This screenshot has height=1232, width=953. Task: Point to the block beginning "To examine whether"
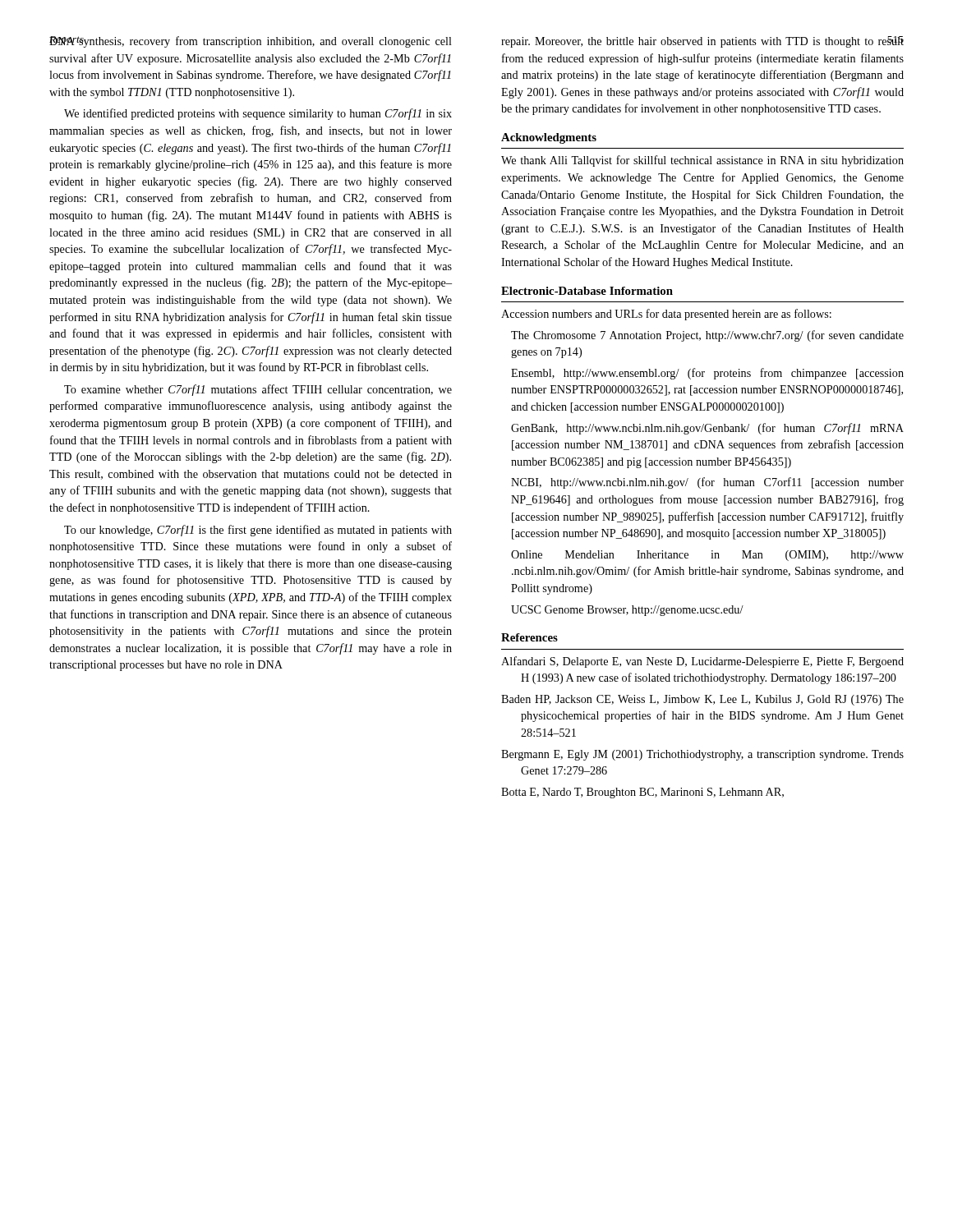[251, 449]
